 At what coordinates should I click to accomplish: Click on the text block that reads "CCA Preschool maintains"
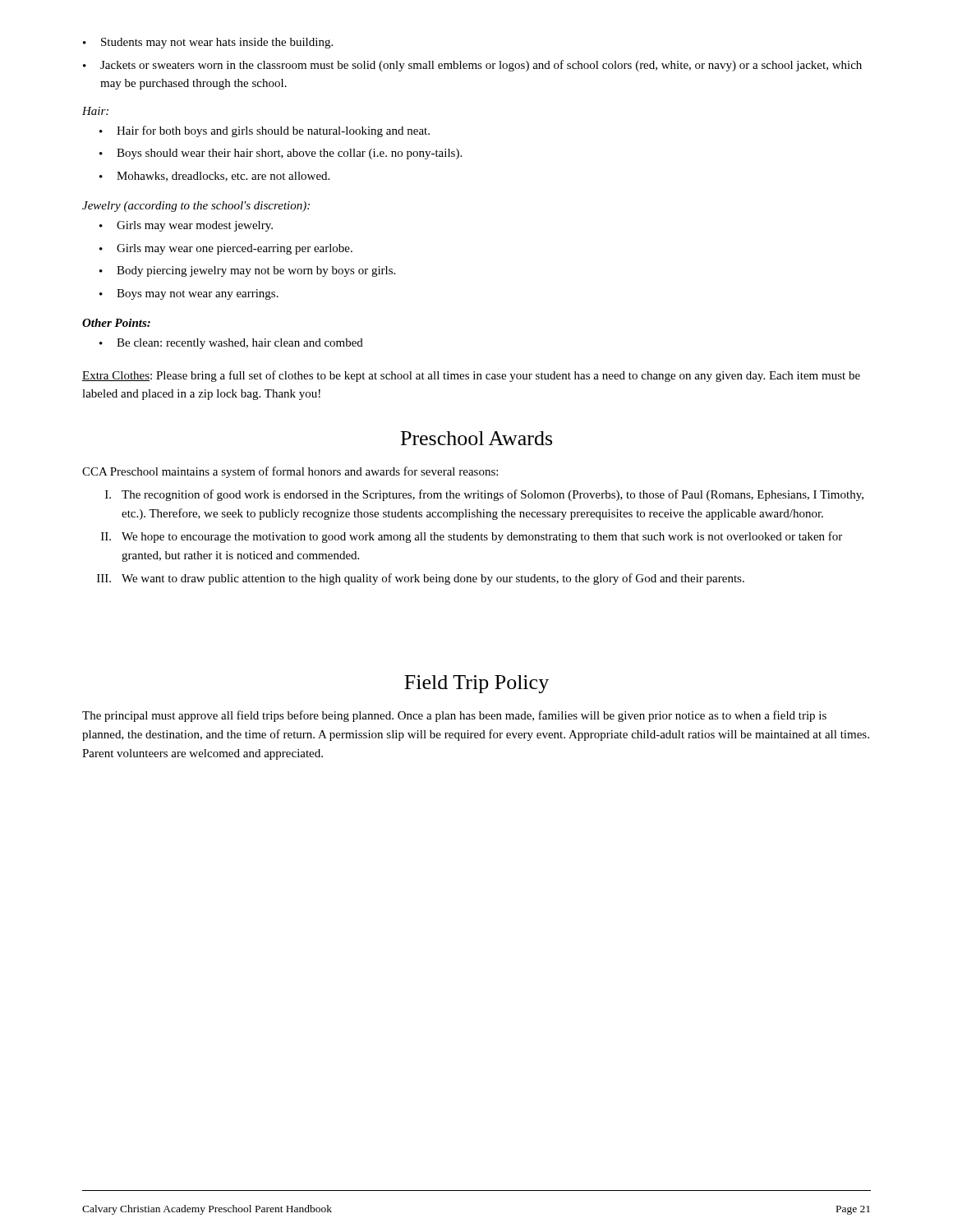[x=291, y=471]
